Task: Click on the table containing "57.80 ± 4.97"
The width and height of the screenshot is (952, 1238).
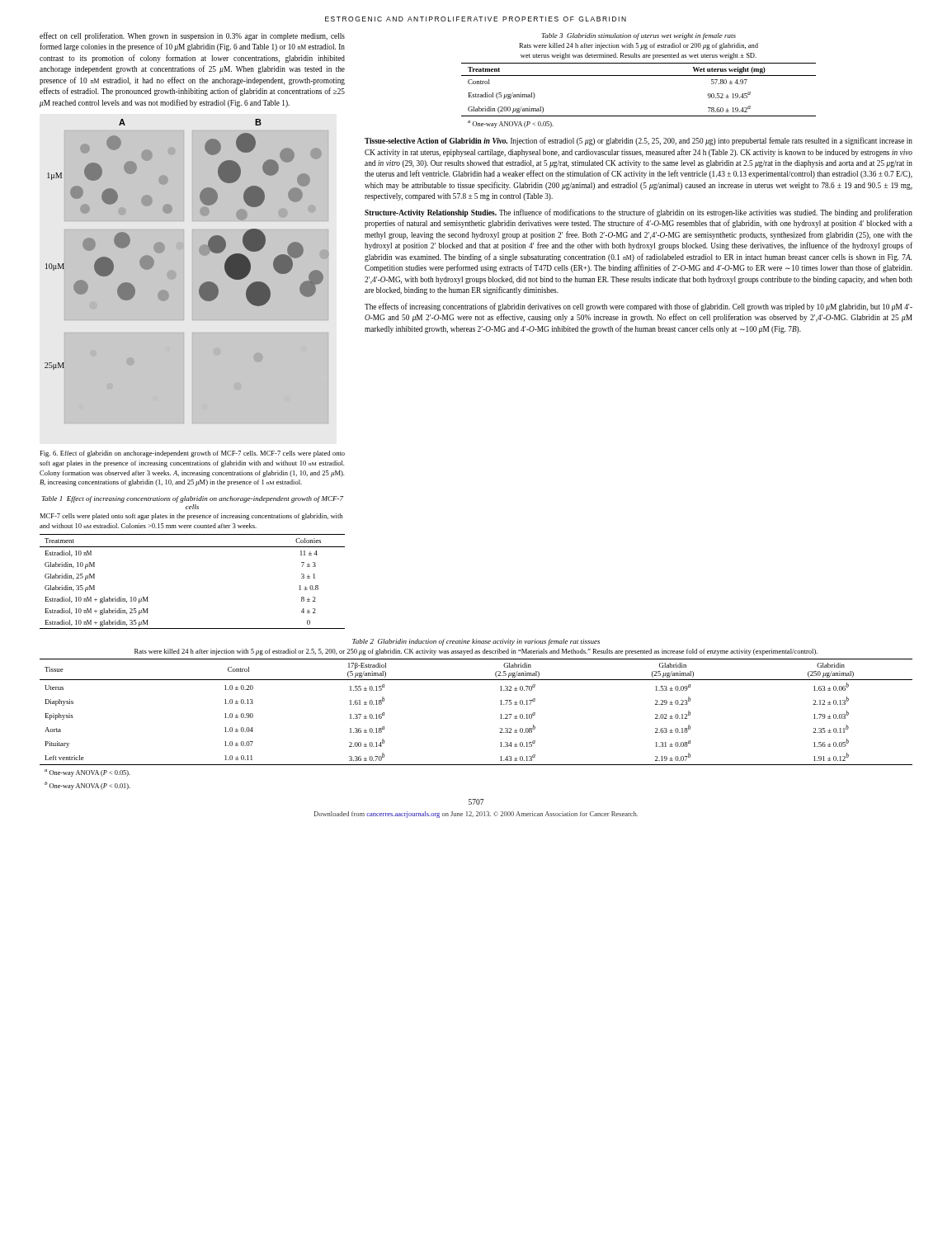Action: pyautogui.click(x=639, y=96)
